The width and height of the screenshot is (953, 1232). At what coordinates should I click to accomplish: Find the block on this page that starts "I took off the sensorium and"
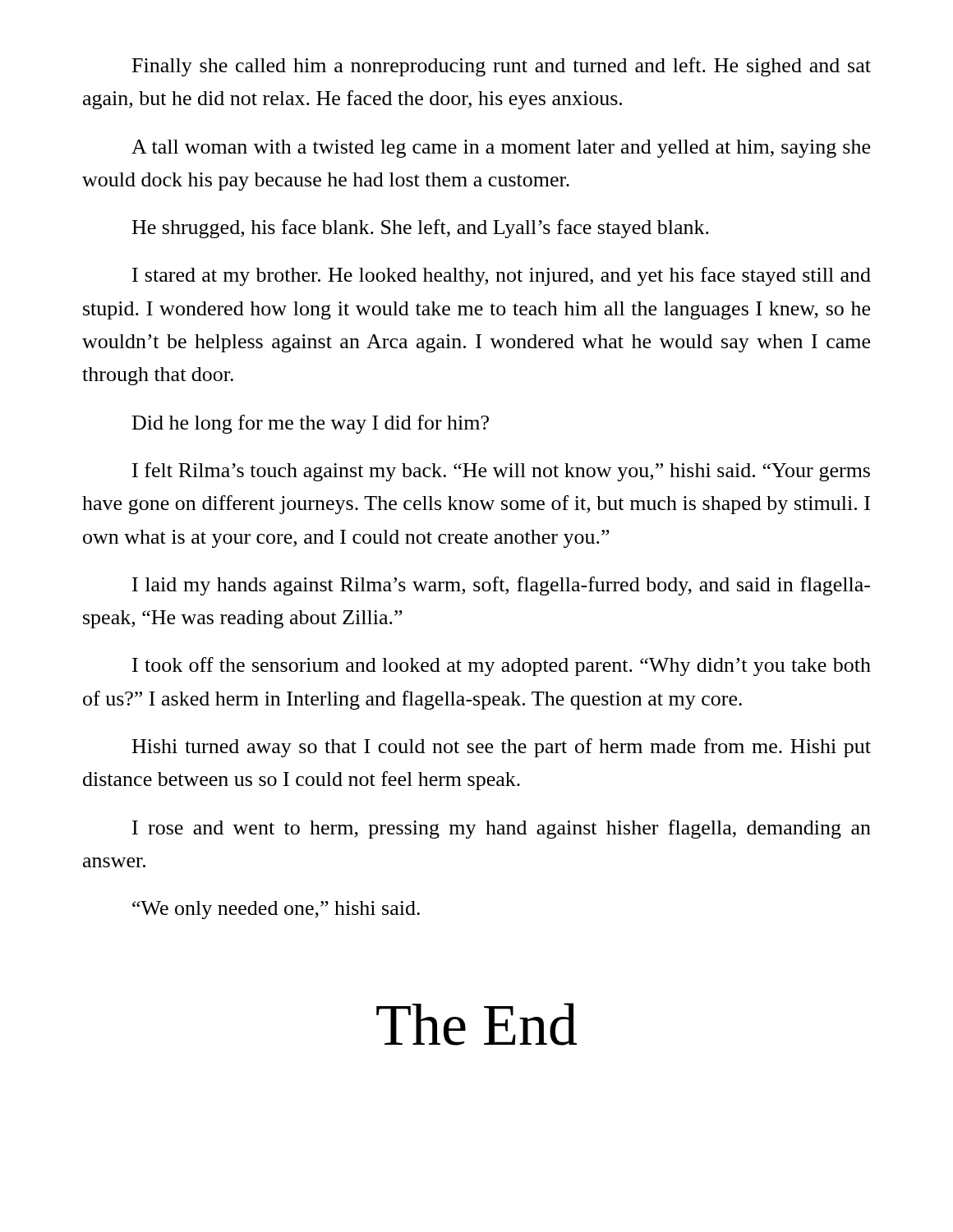[x=476, y=682]
